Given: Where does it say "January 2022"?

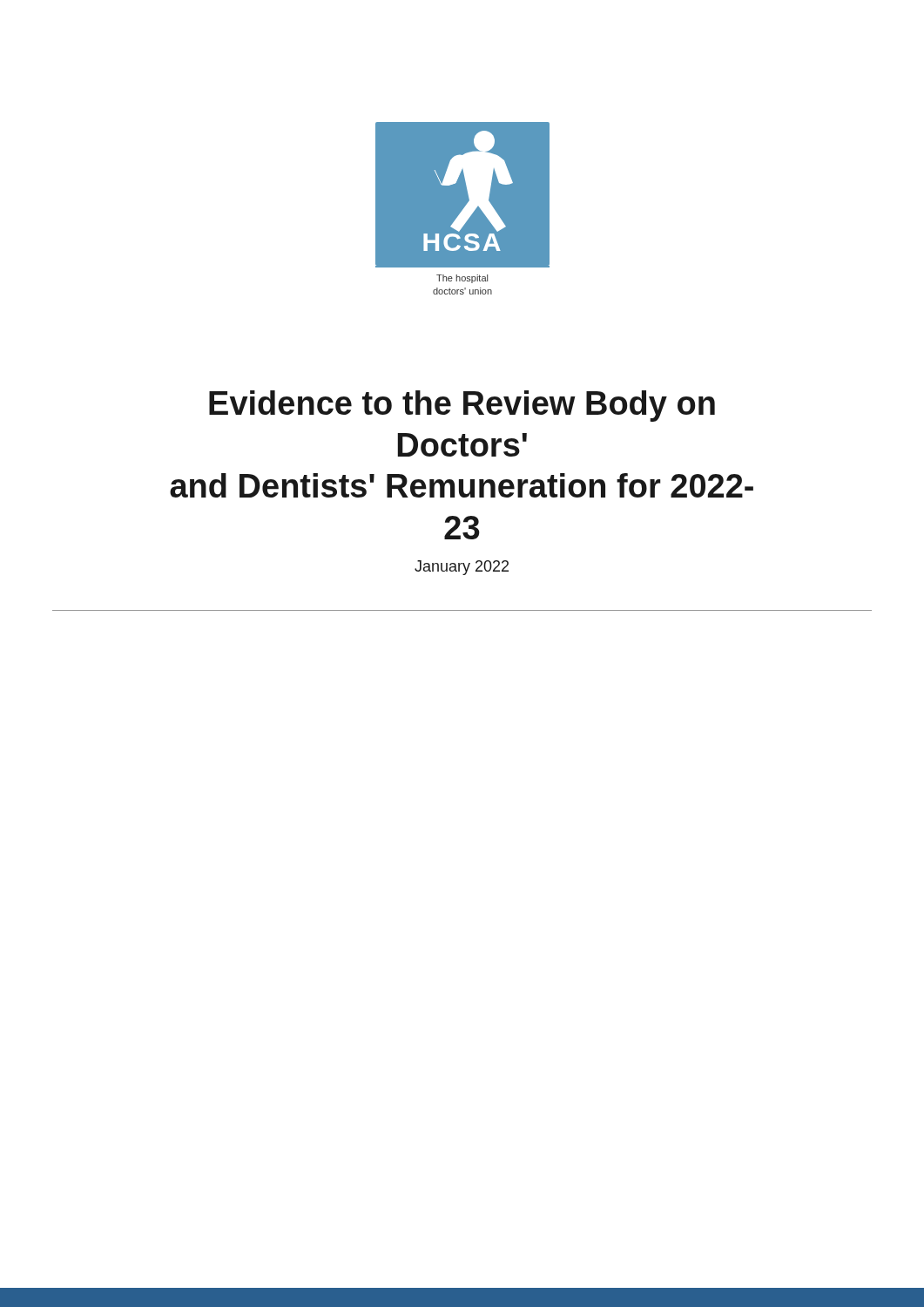Looking at the screenshot, I should [462, 567].
